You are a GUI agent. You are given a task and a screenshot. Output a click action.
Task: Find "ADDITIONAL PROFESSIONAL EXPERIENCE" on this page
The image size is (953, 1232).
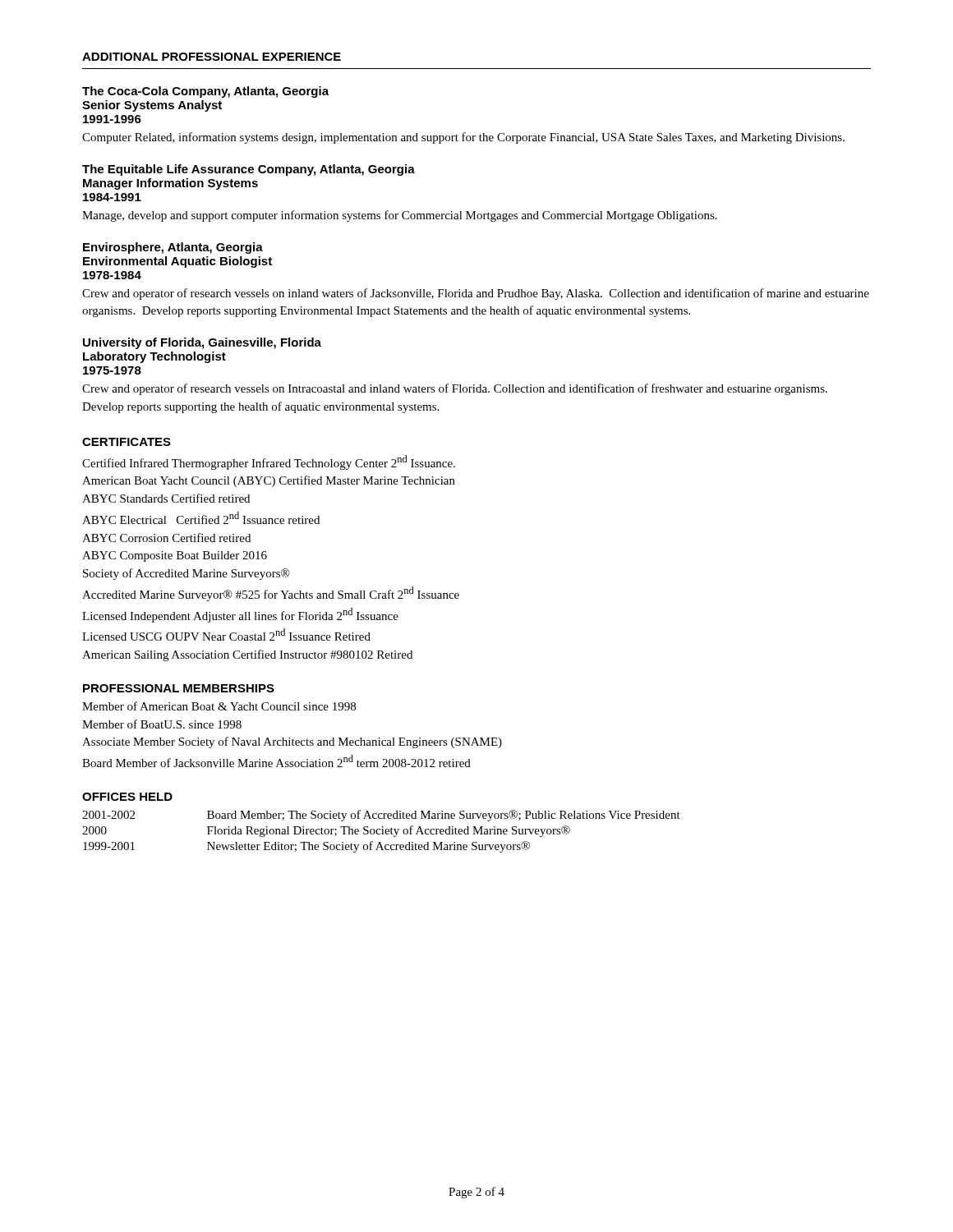[212, 56]
